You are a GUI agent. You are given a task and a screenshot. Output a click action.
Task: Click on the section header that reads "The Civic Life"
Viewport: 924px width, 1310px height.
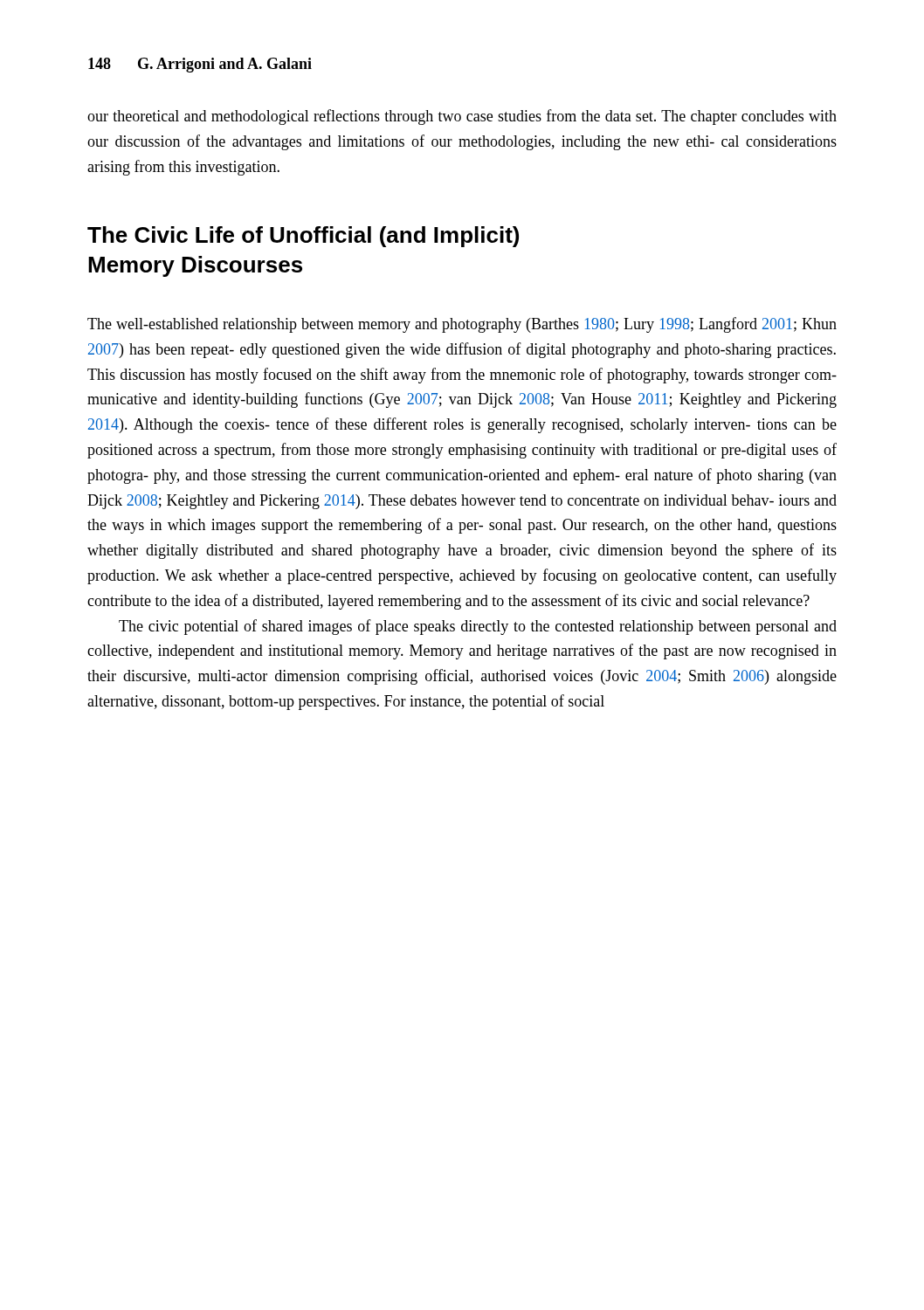pos(462,251)
